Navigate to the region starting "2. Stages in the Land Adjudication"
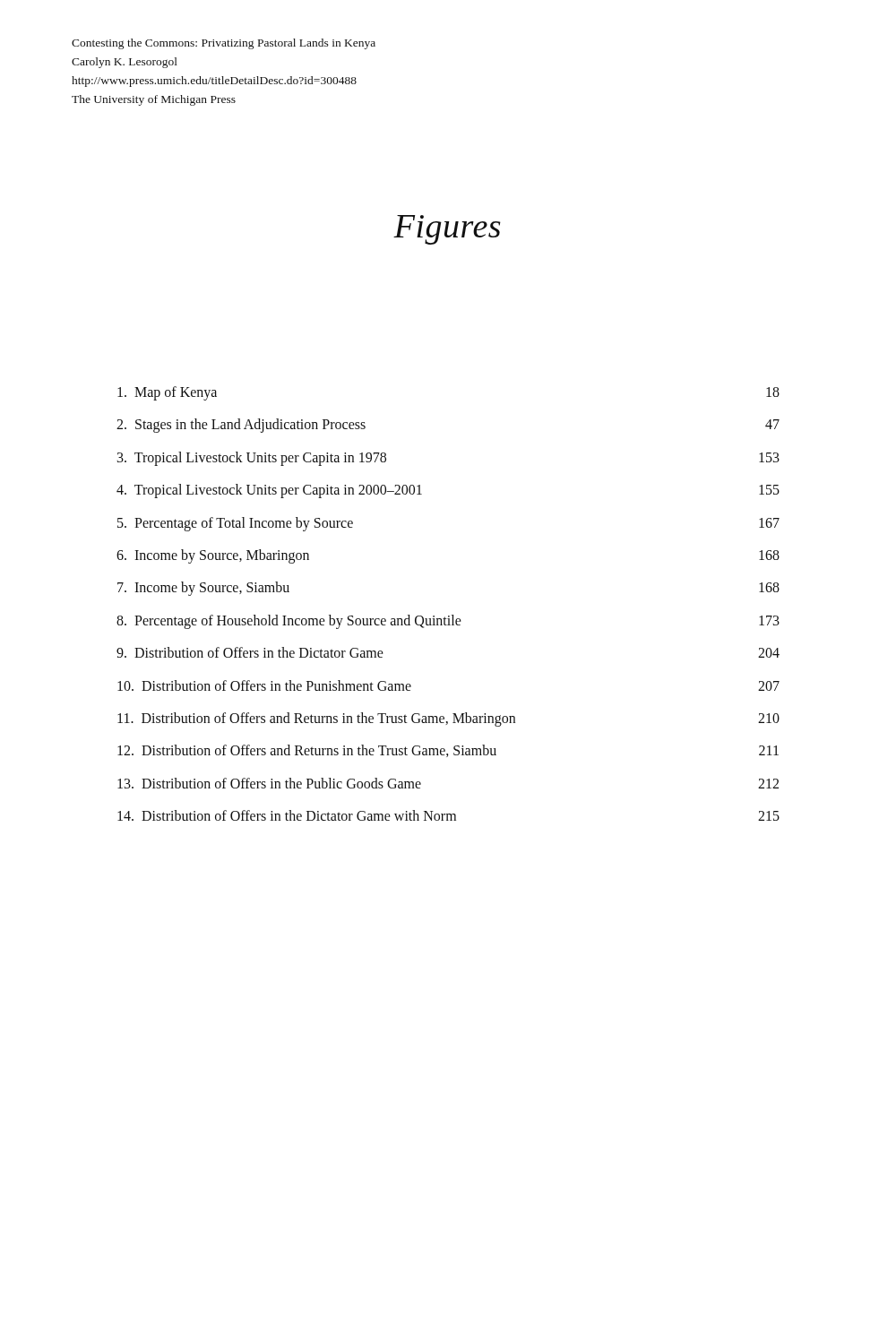Screen dimensions: 1344x896 (x=239, y=425)
